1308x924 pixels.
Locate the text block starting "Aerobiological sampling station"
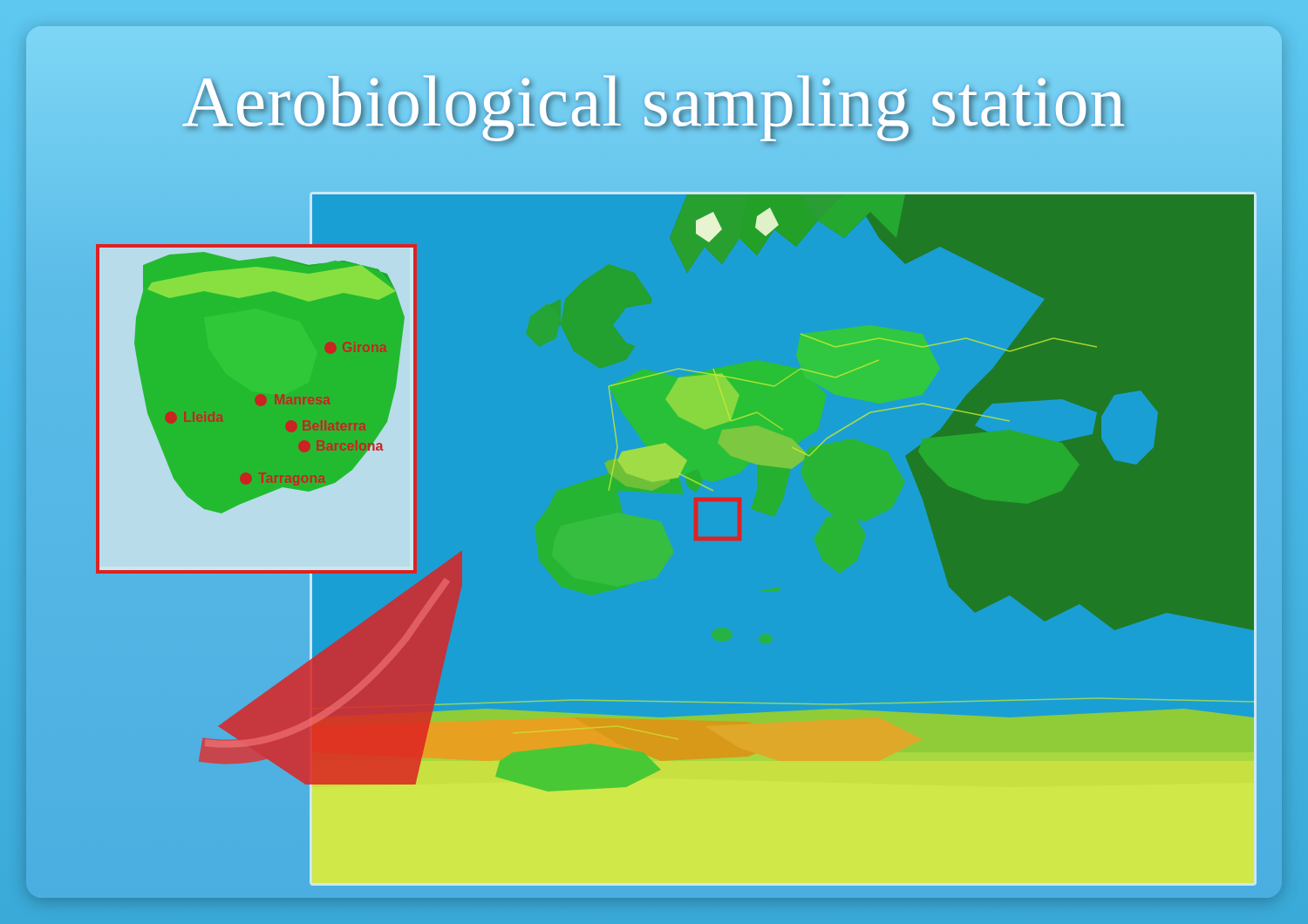[654, 102]
